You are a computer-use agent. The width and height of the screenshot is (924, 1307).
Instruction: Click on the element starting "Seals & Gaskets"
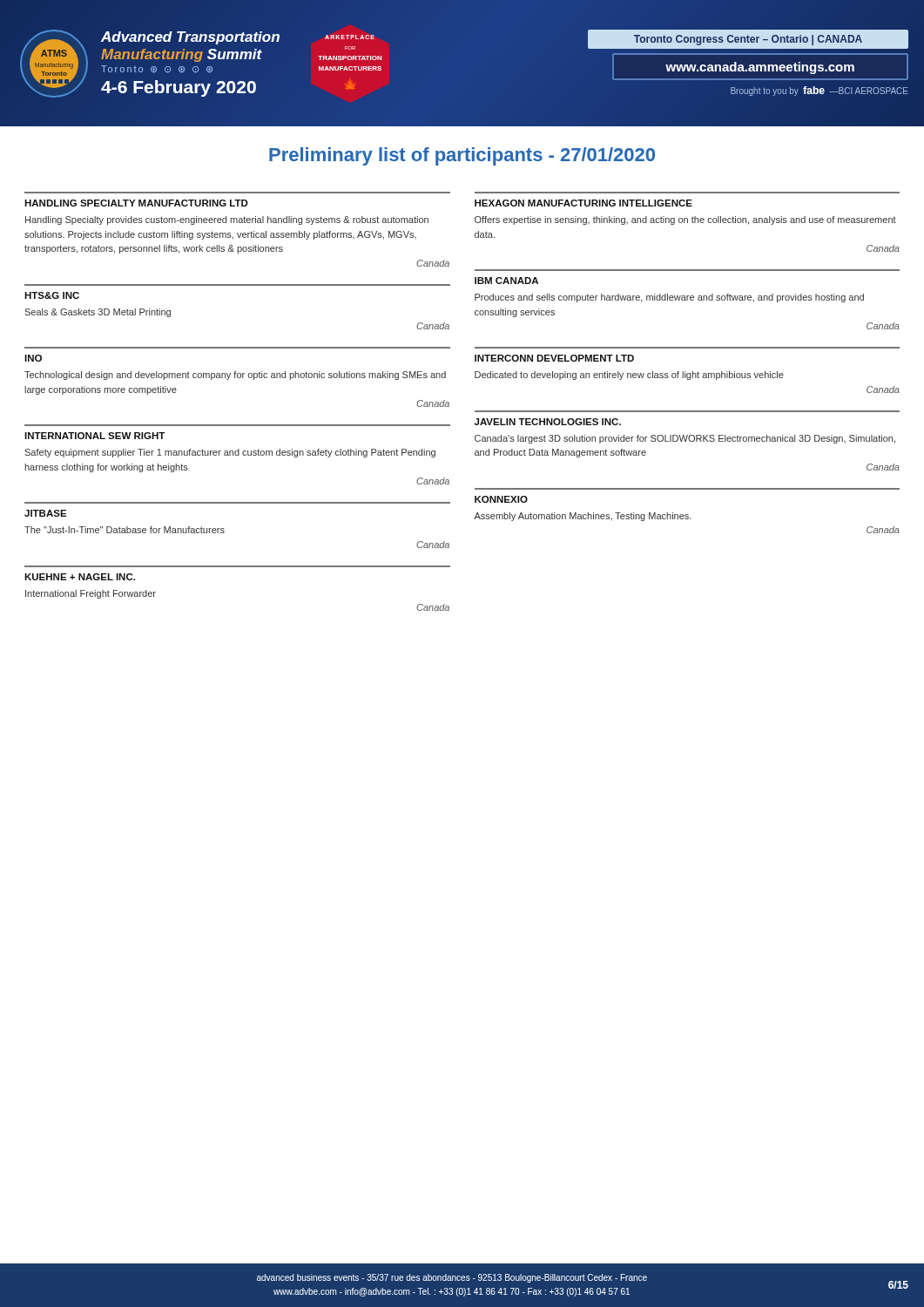[x=98, y=311]
